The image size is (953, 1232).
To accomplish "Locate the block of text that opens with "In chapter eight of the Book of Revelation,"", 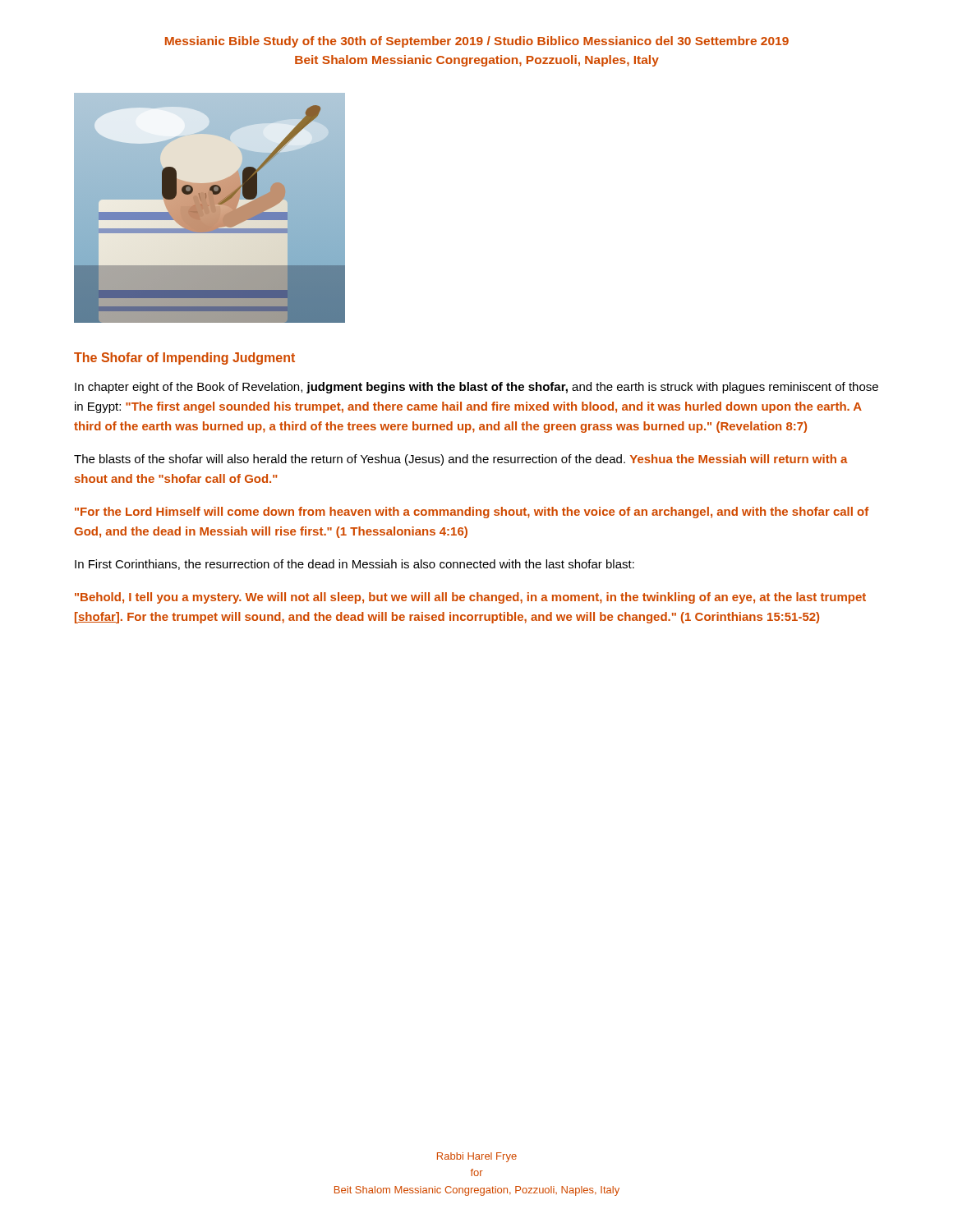I will coord(476,406).
